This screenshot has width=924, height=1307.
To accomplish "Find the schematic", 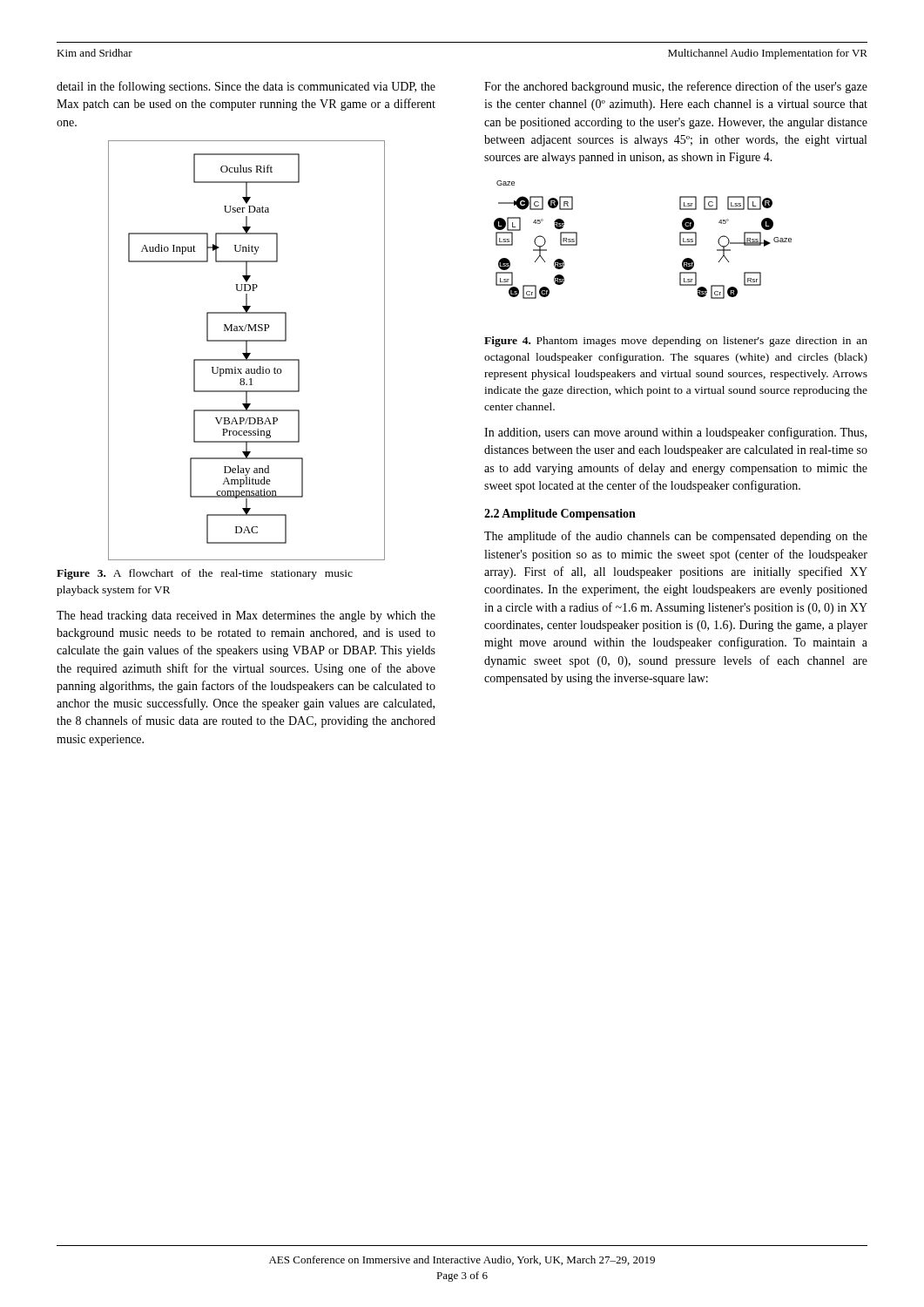I will point(676,252).
